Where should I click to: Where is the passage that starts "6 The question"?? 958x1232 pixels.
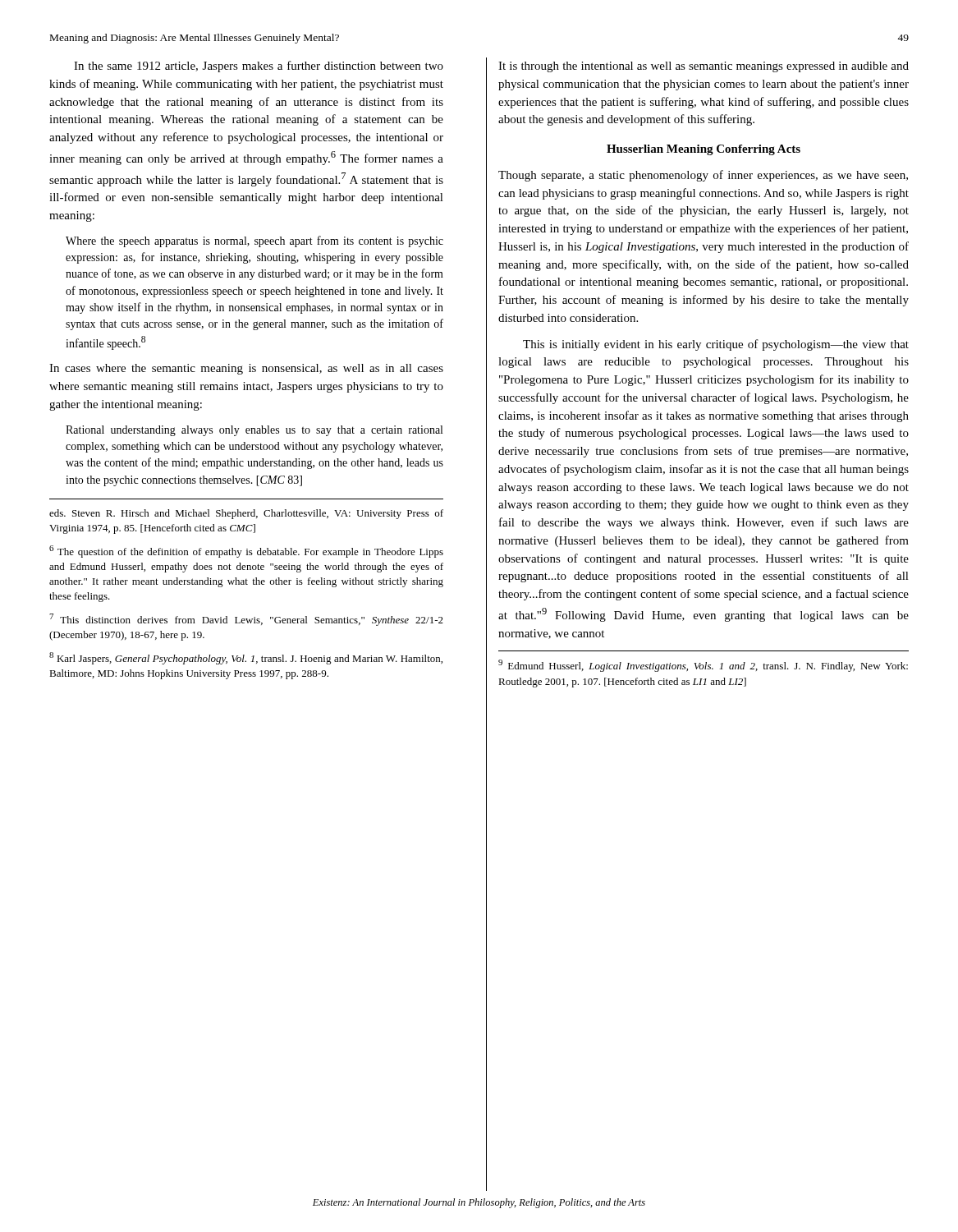pos(246,573)
